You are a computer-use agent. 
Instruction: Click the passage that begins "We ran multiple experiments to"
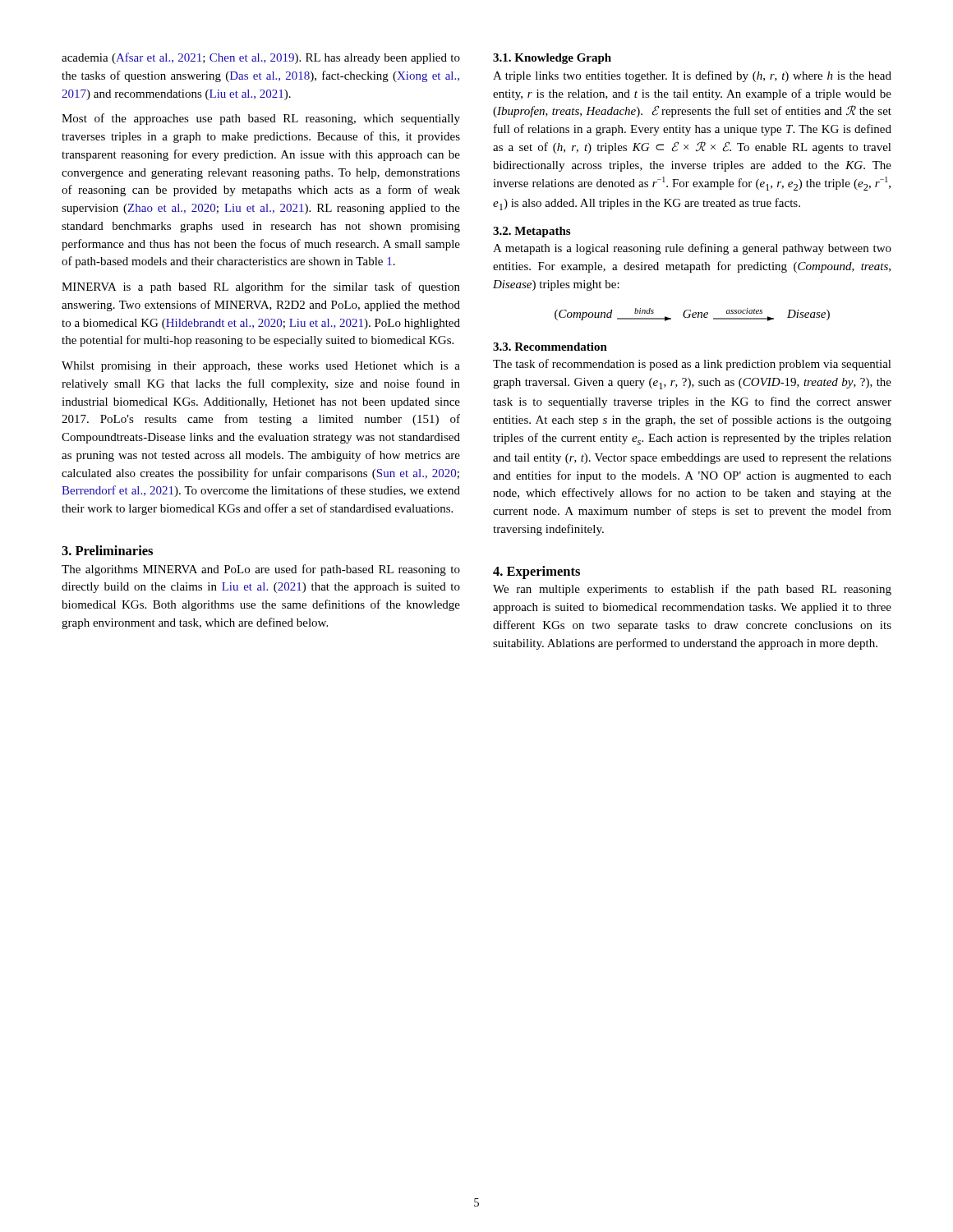click(x=692, y=617)
